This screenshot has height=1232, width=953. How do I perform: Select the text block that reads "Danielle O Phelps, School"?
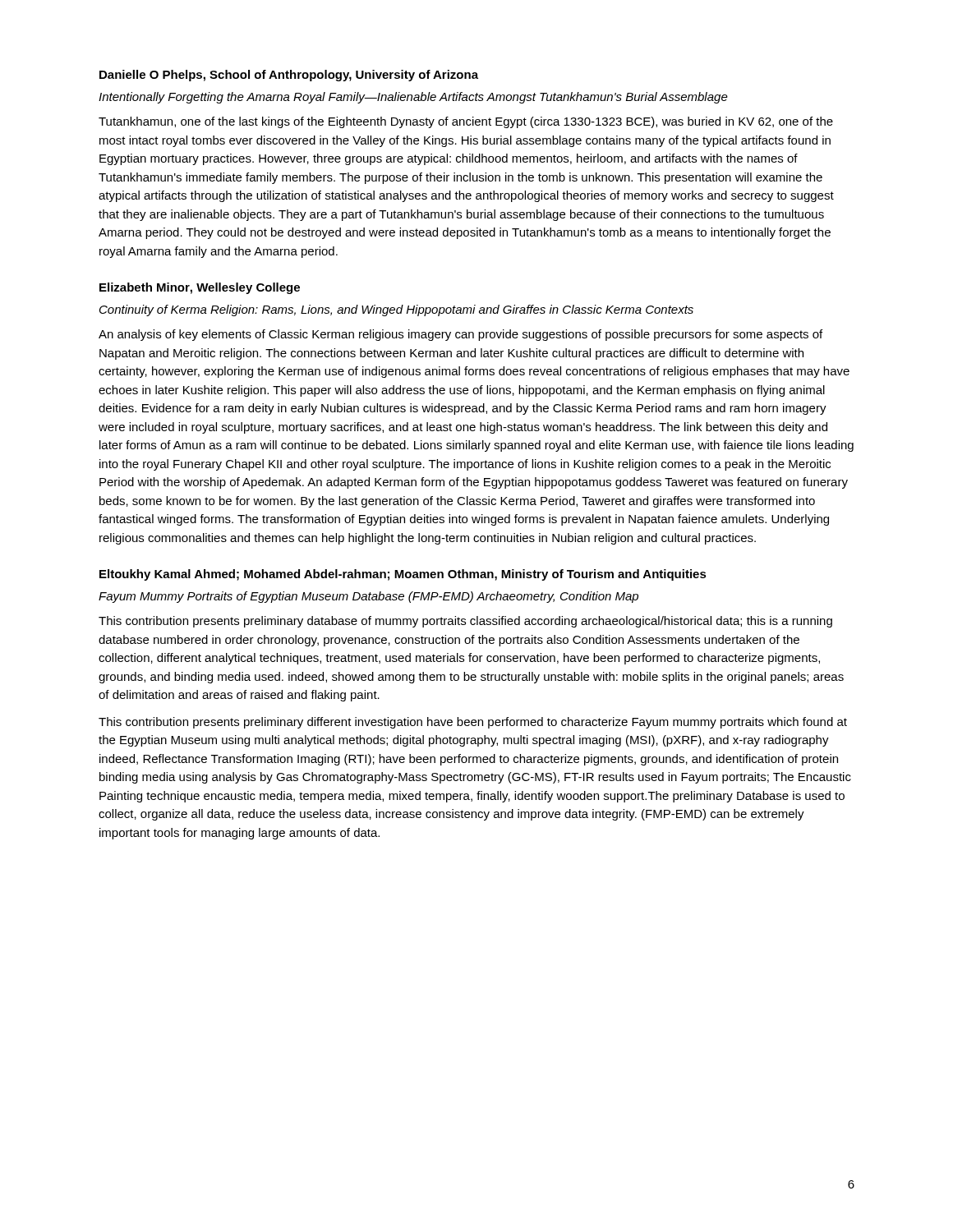pyautogui.click(x=288, y=74)
